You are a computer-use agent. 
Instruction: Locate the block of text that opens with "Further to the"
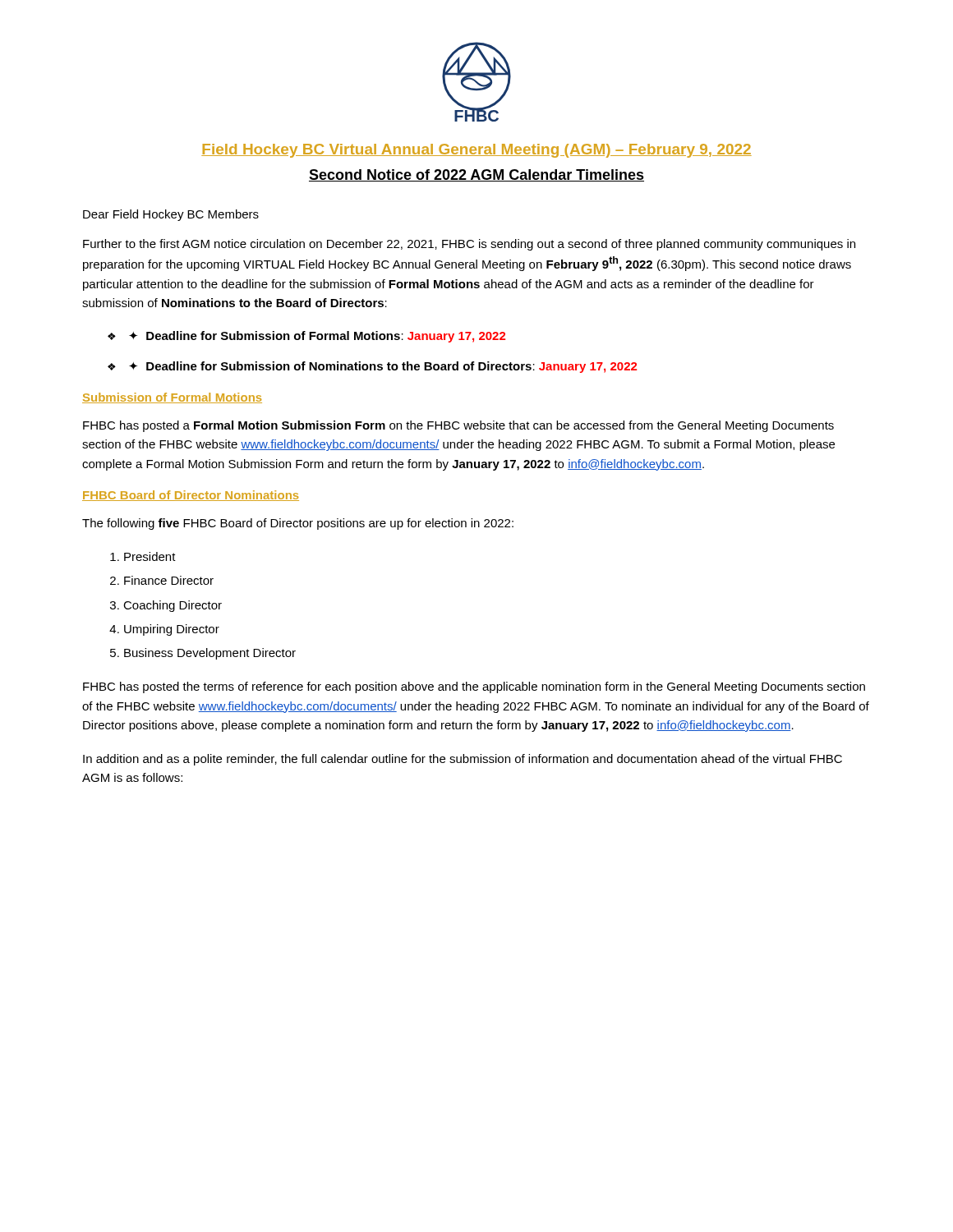tap(469, 273)
